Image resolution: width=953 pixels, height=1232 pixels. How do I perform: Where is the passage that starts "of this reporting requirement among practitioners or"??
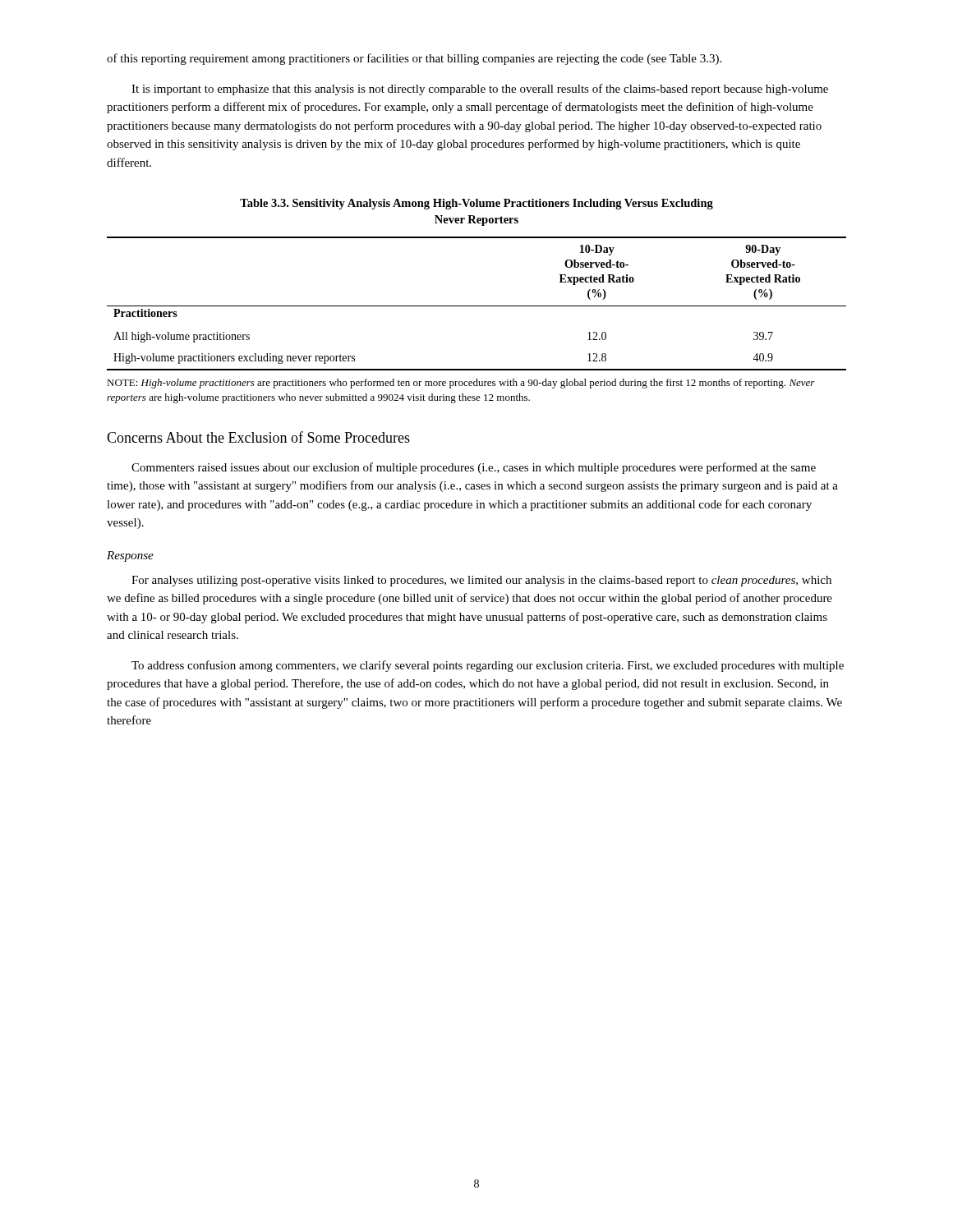415,58
